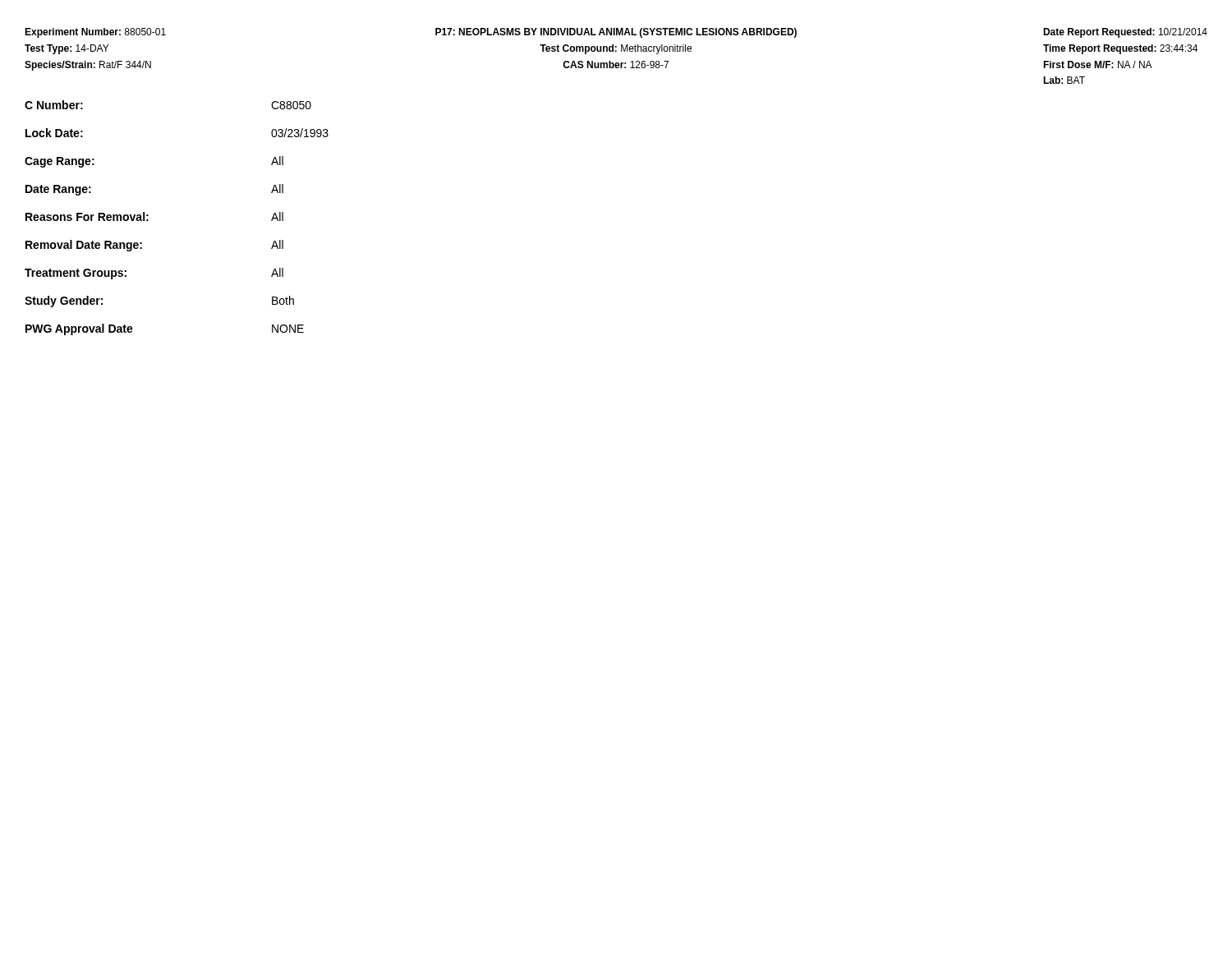Find "Treatment Groups: All" on this page
The image size is (1232, 953).
[71, 273]
